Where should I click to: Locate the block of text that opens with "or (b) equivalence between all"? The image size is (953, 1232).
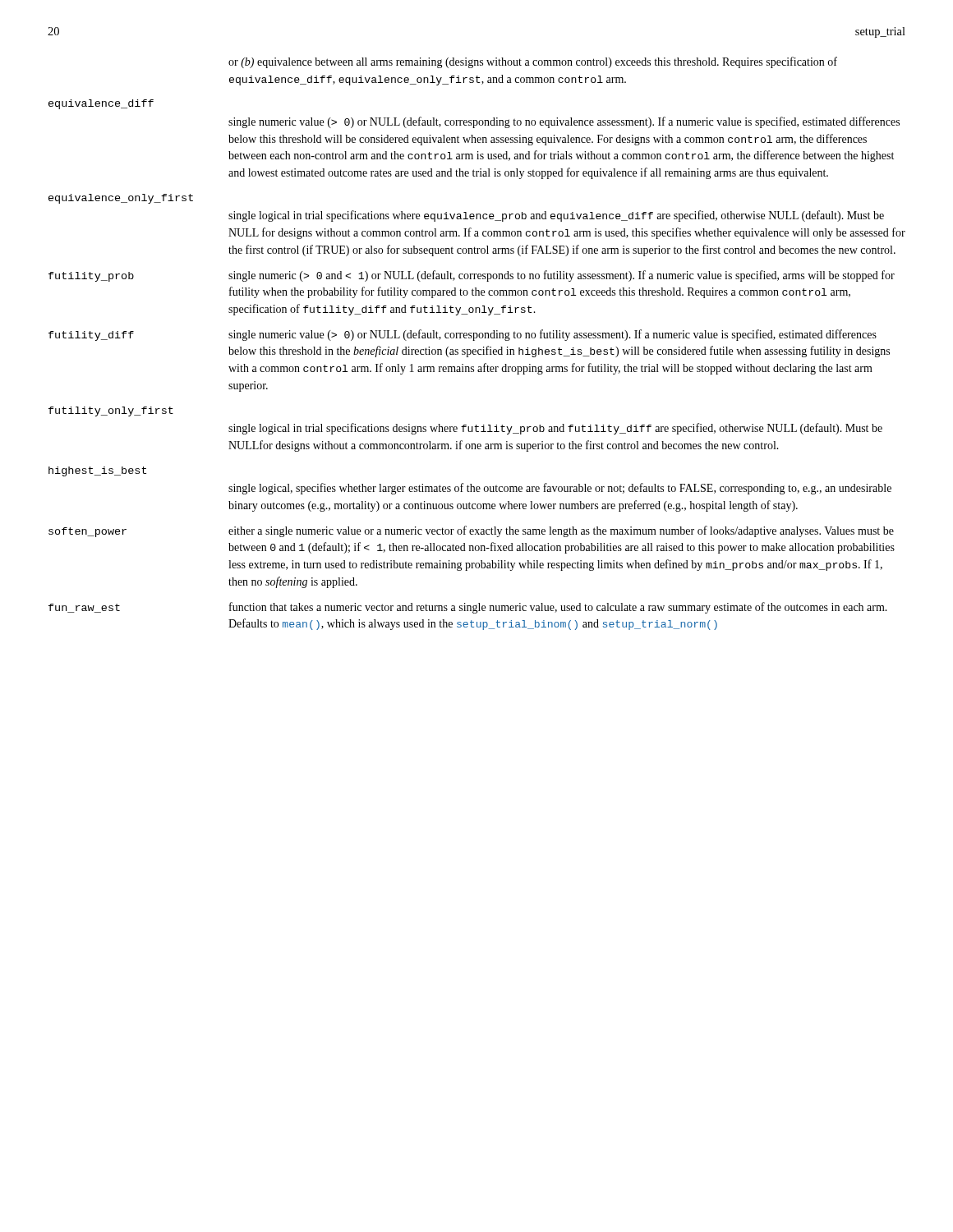tap(533, 71)
